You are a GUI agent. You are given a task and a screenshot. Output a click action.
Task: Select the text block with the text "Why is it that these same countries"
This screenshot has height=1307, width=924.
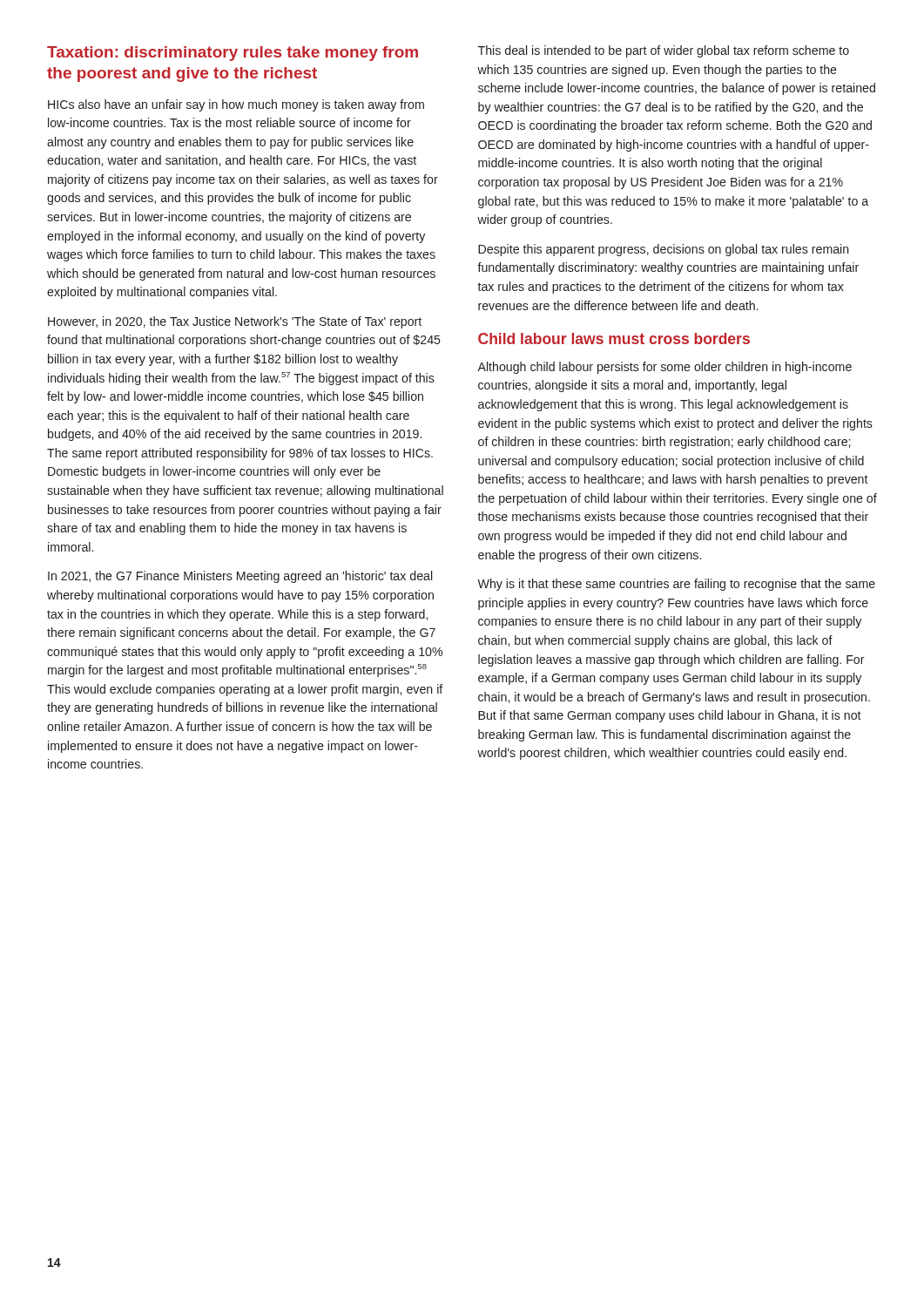(677, 669)
